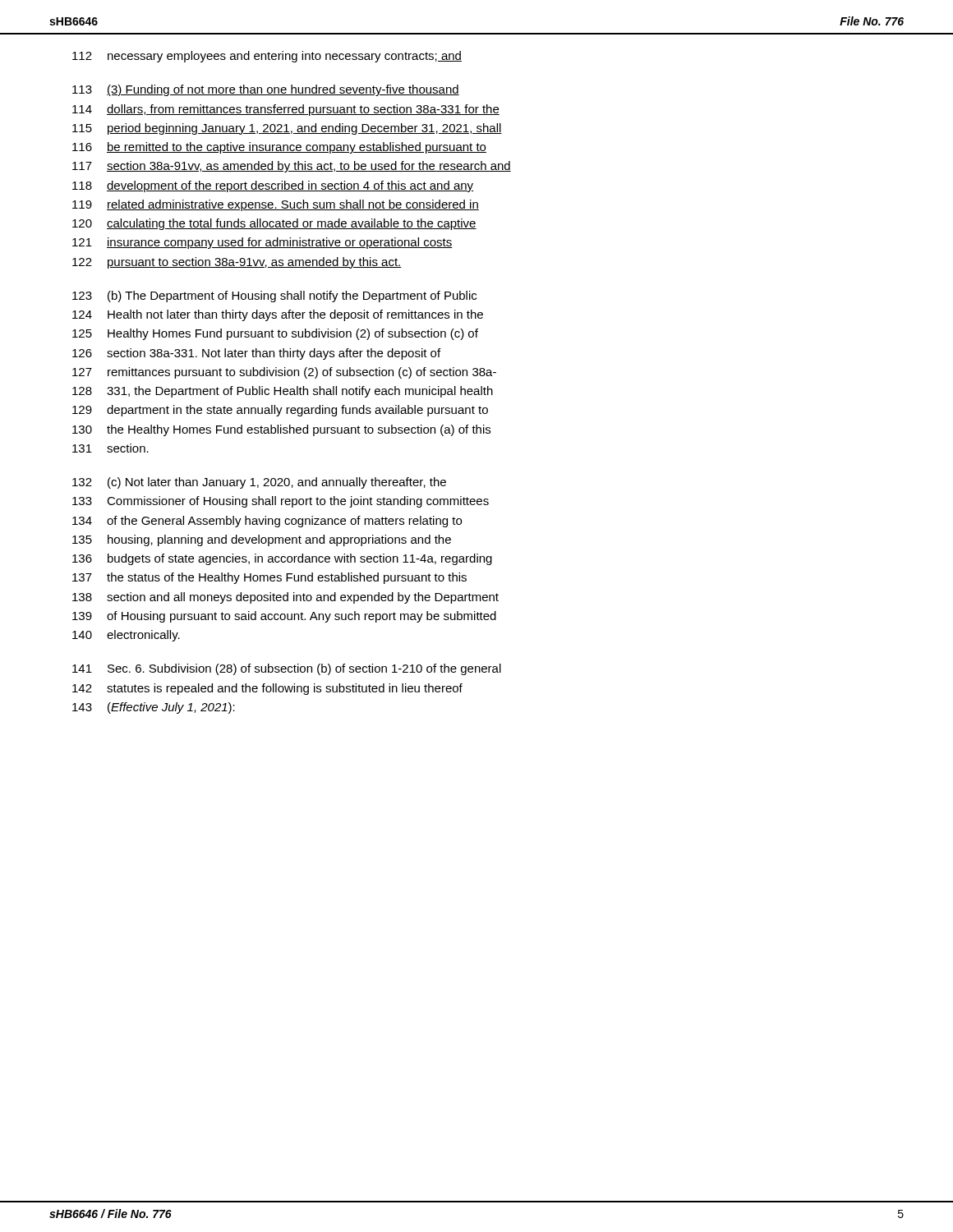Where is the passage that starts "117 section 38a-91vv,"?

coord(476,166)
